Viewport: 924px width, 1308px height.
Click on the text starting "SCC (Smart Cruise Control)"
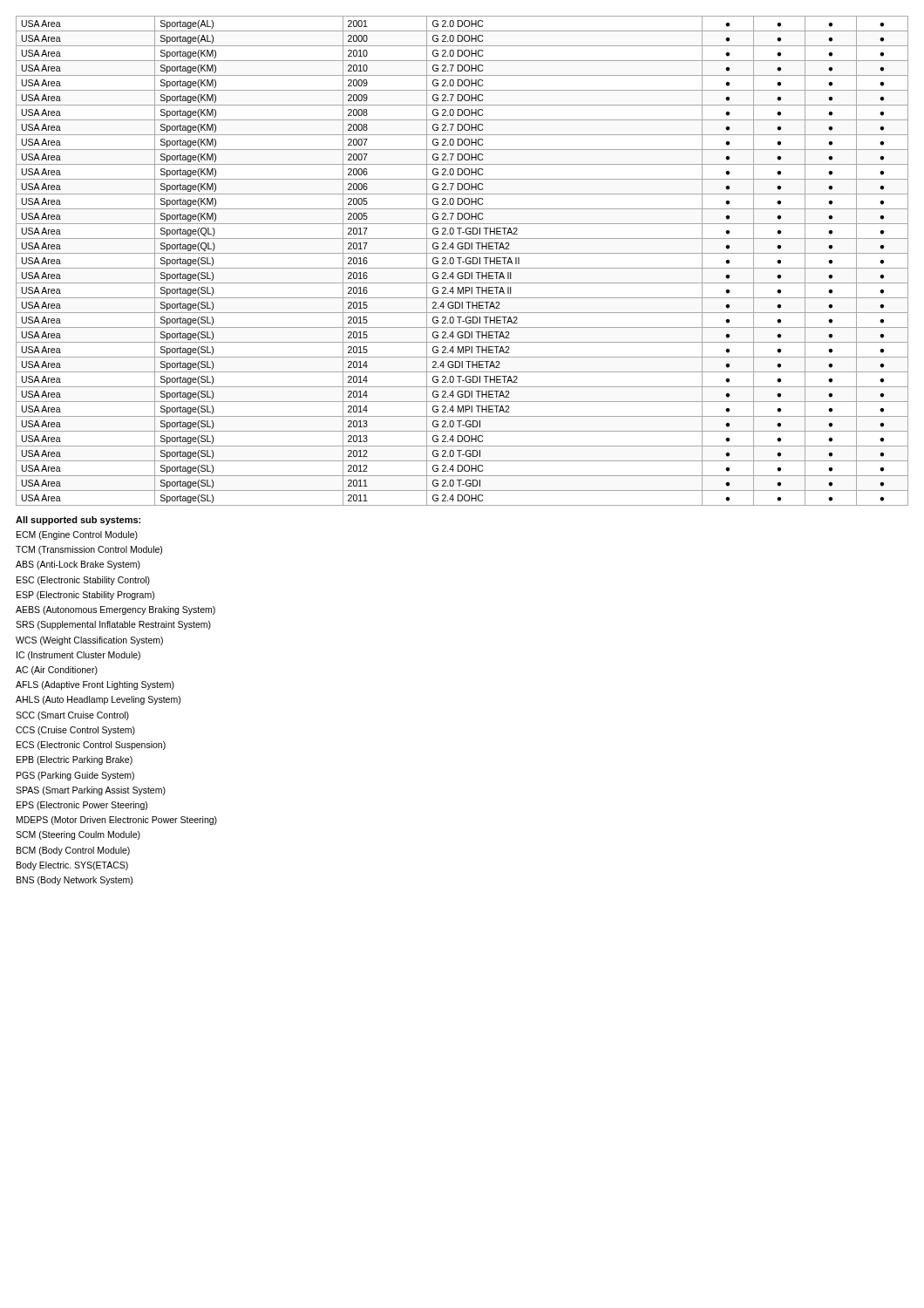point(72,716)
